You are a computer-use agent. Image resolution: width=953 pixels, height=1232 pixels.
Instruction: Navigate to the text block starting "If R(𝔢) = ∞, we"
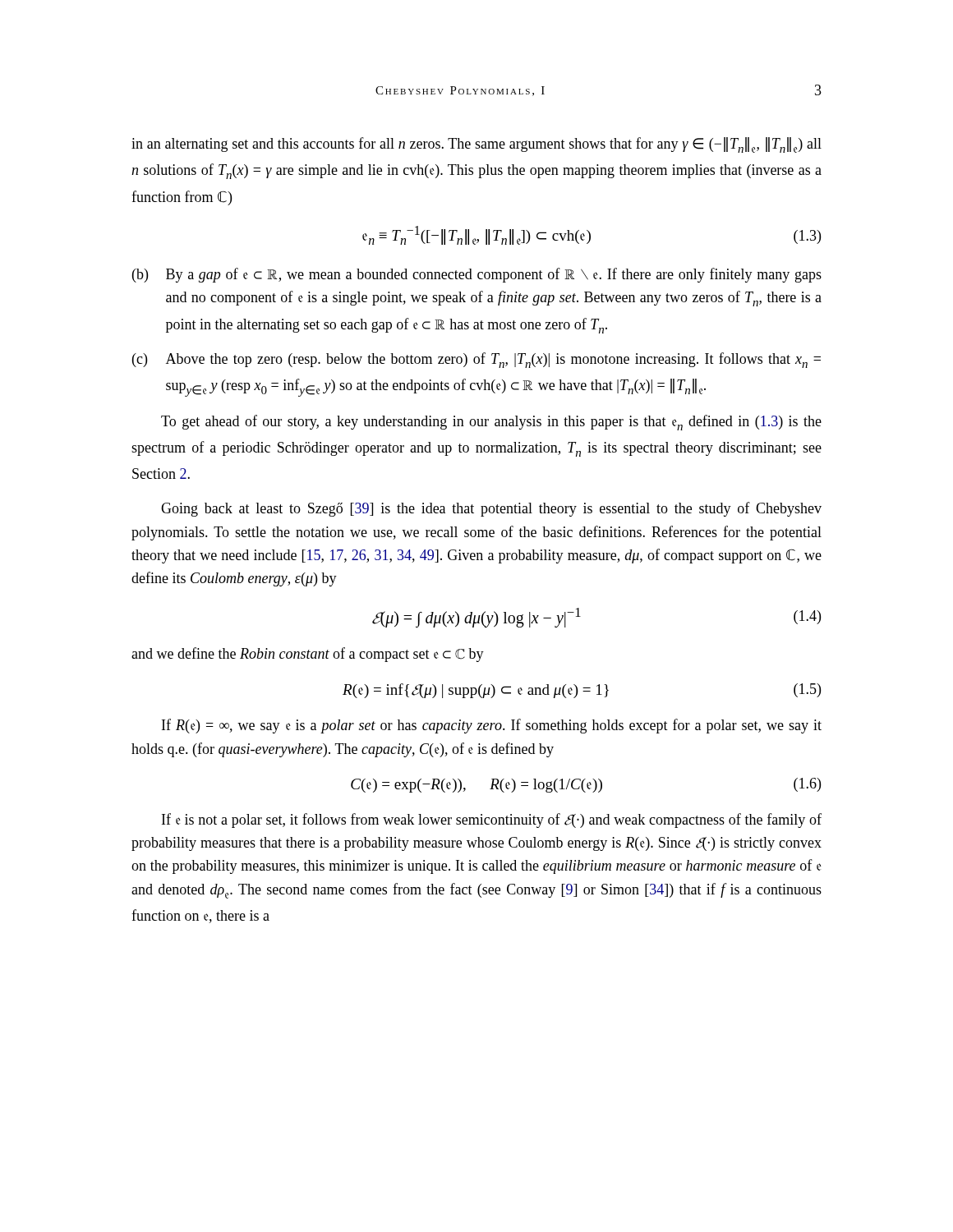click(476, 737)
